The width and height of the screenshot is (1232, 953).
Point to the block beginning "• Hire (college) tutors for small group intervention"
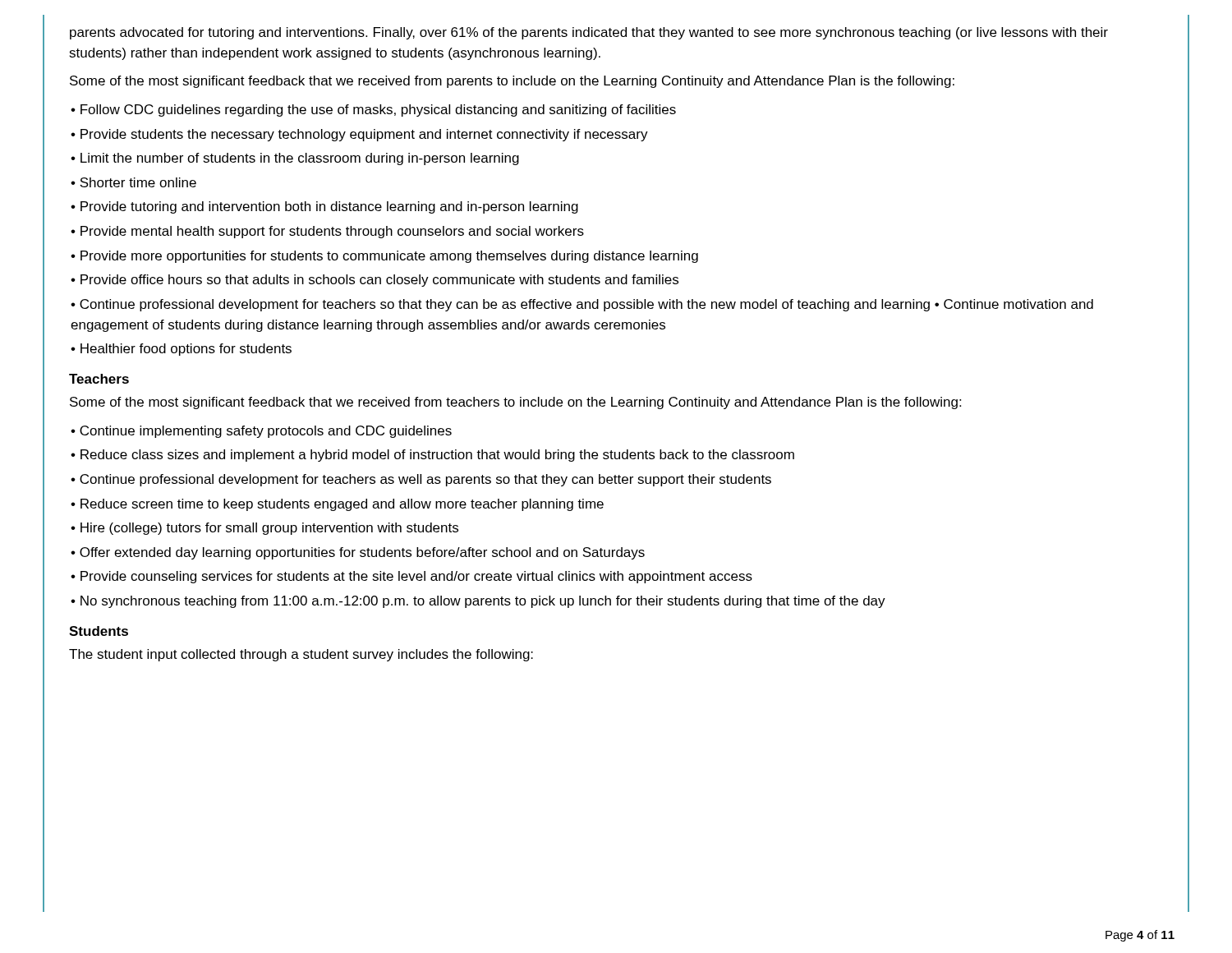(265, 528)
